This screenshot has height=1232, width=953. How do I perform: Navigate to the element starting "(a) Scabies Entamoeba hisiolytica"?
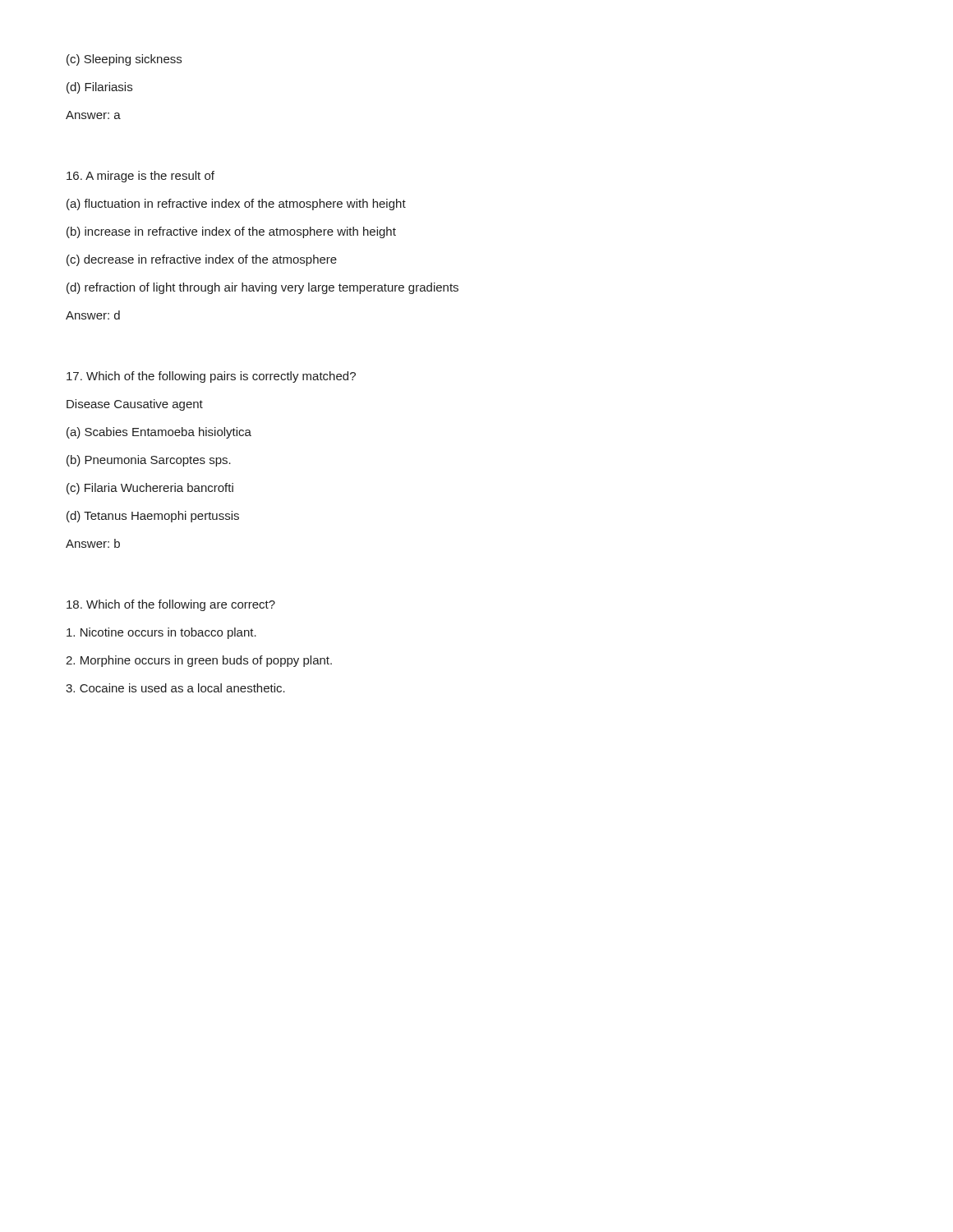tap(159, 432)
